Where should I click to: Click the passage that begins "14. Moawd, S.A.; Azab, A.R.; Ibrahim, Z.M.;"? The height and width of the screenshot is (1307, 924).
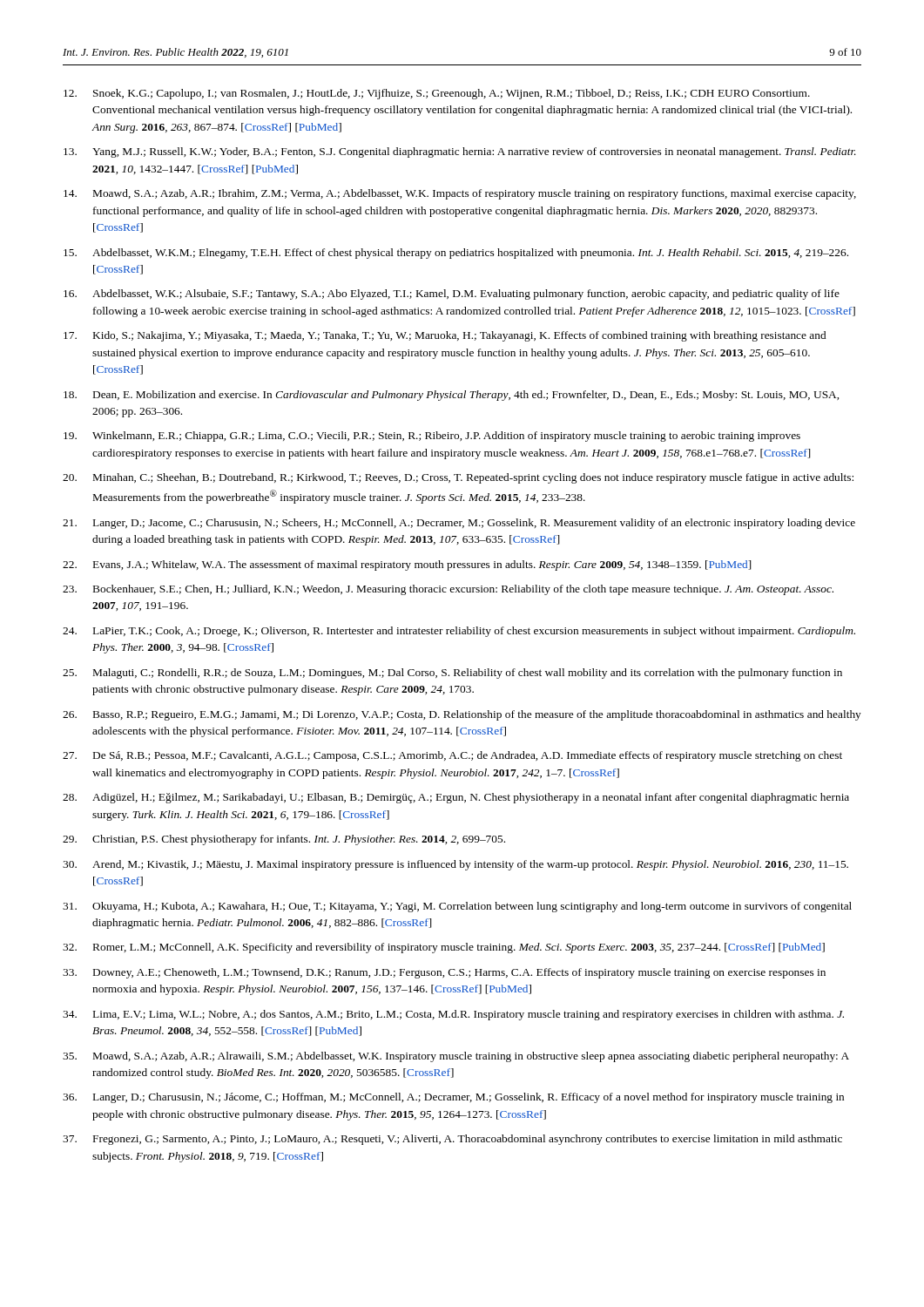tap(462, 210)
